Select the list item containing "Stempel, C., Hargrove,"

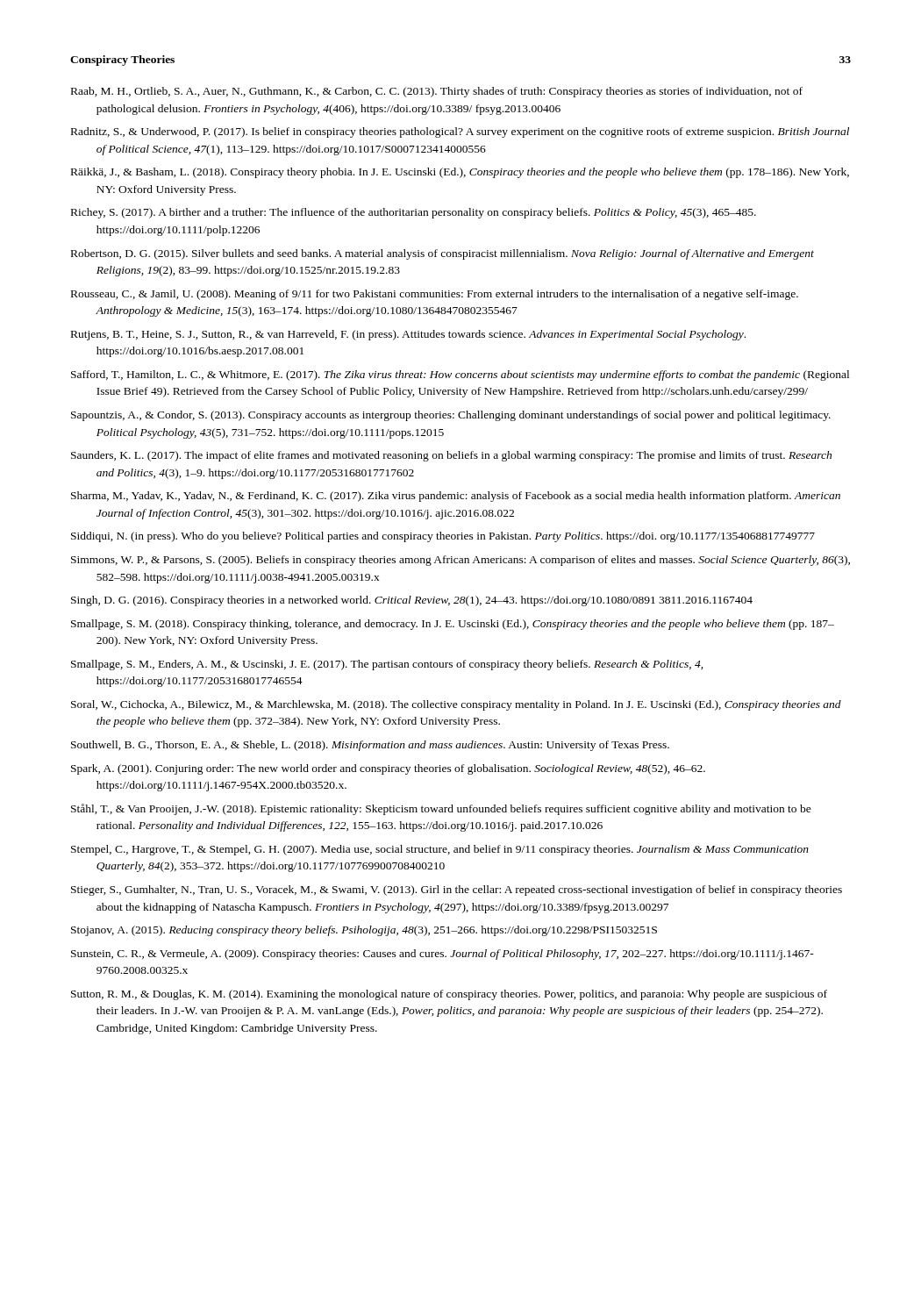pyautogui.click(x=439, y=857)
